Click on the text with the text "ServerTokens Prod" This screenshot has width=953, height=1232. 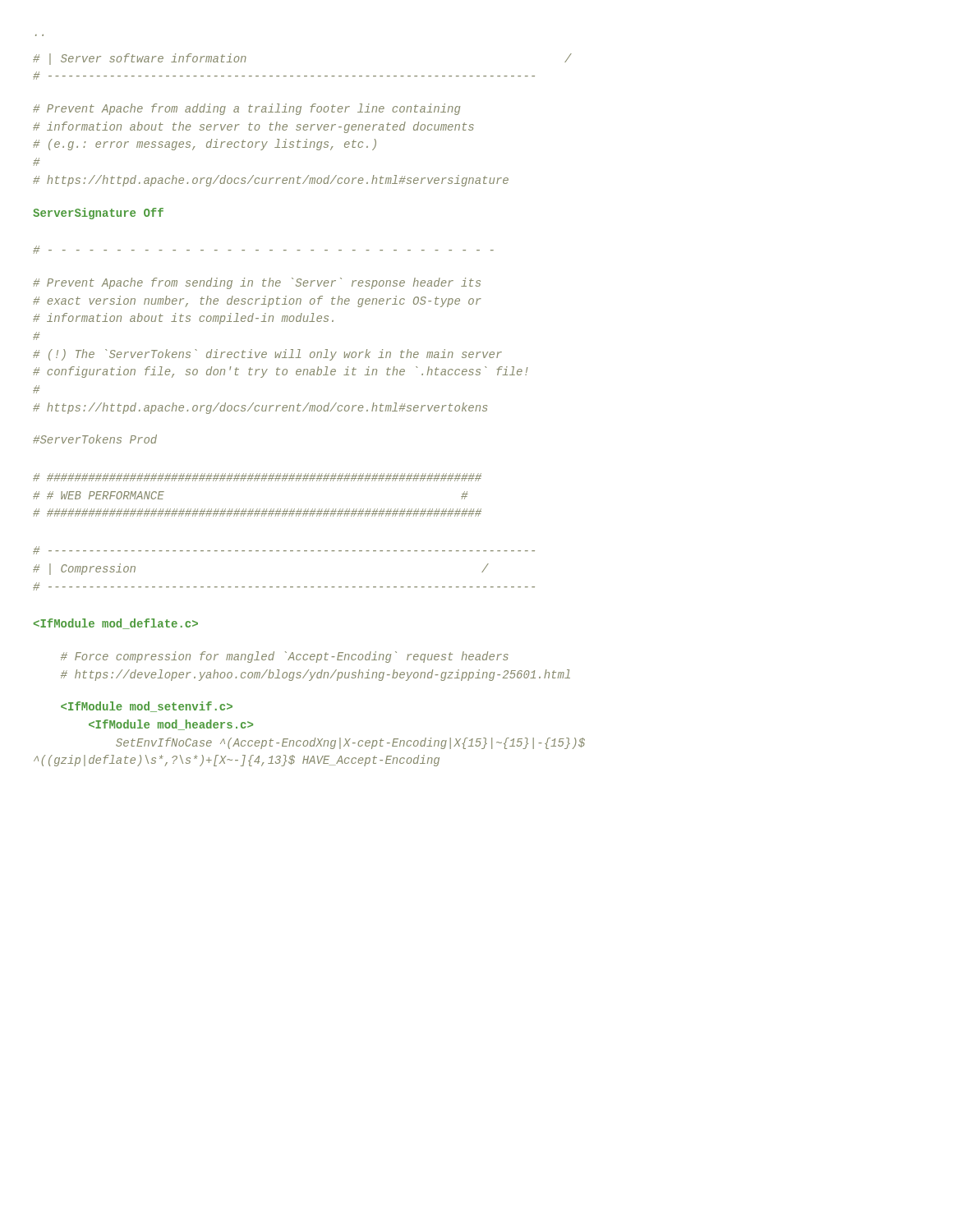click(x=95, y=439)
